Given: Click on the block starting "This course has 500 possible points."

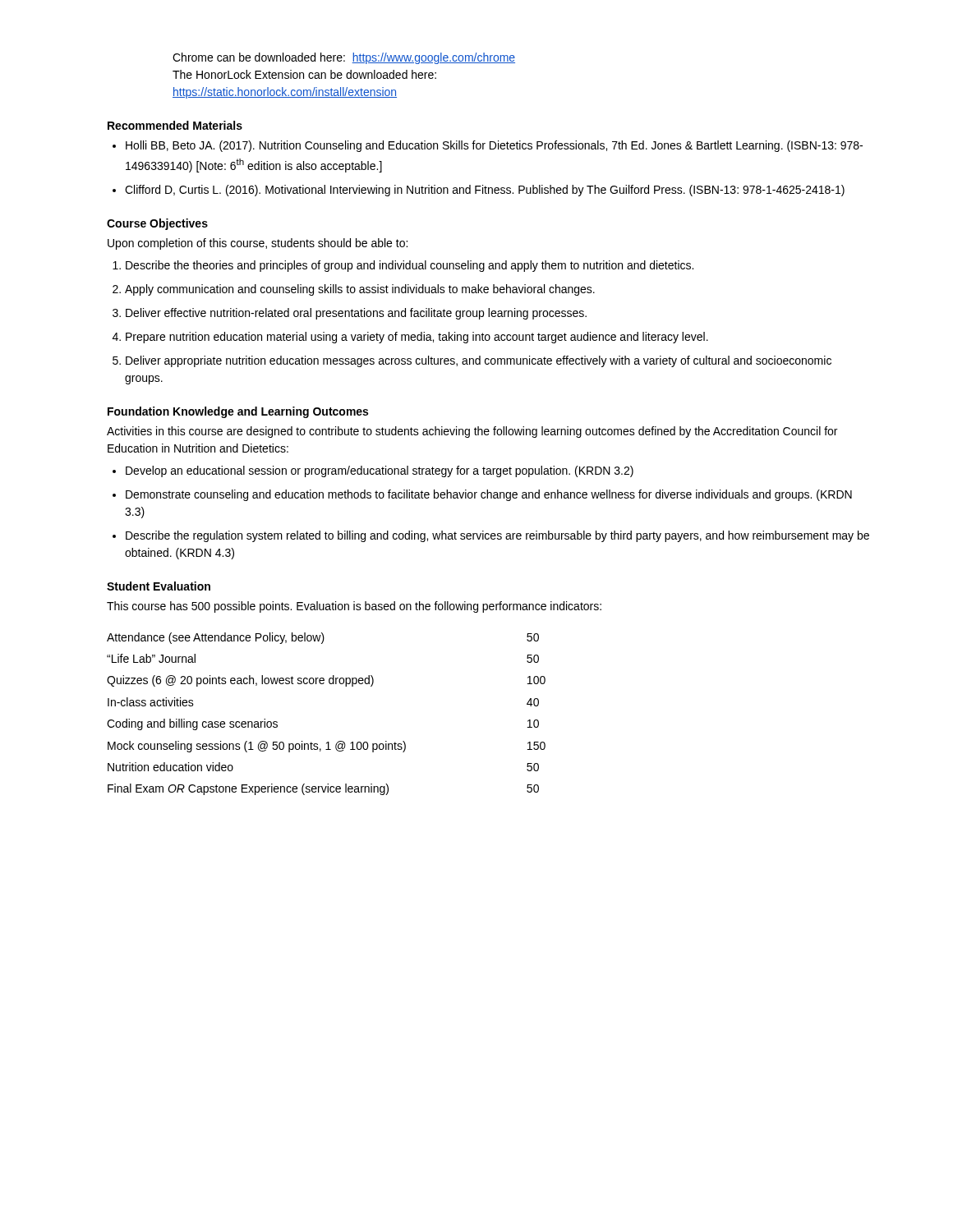Looking at the screenshot, I should (355, 606).
